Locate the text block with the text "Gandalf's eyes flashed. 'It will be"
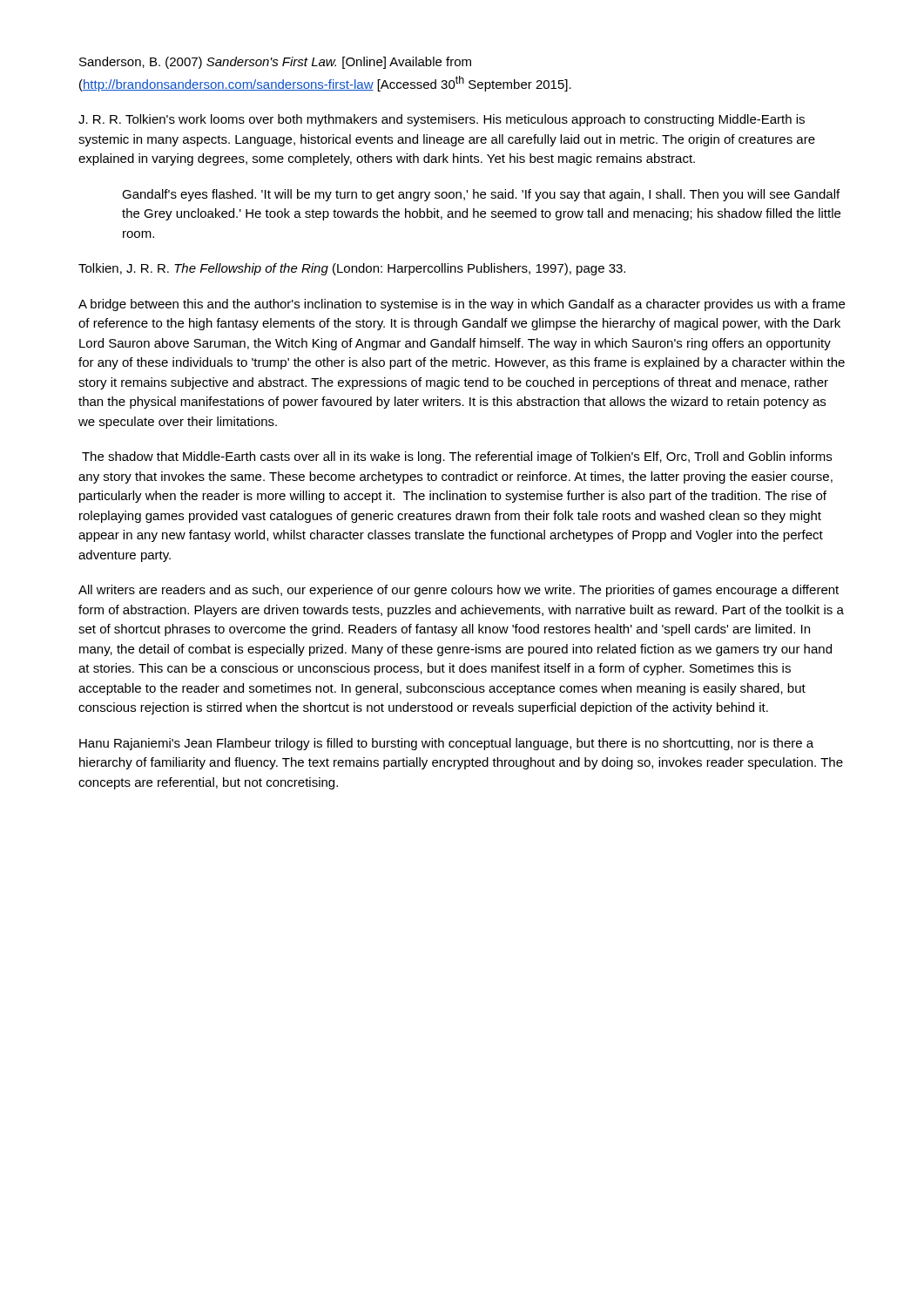The width and height of the screenshot is (924, 1307). 482,213
